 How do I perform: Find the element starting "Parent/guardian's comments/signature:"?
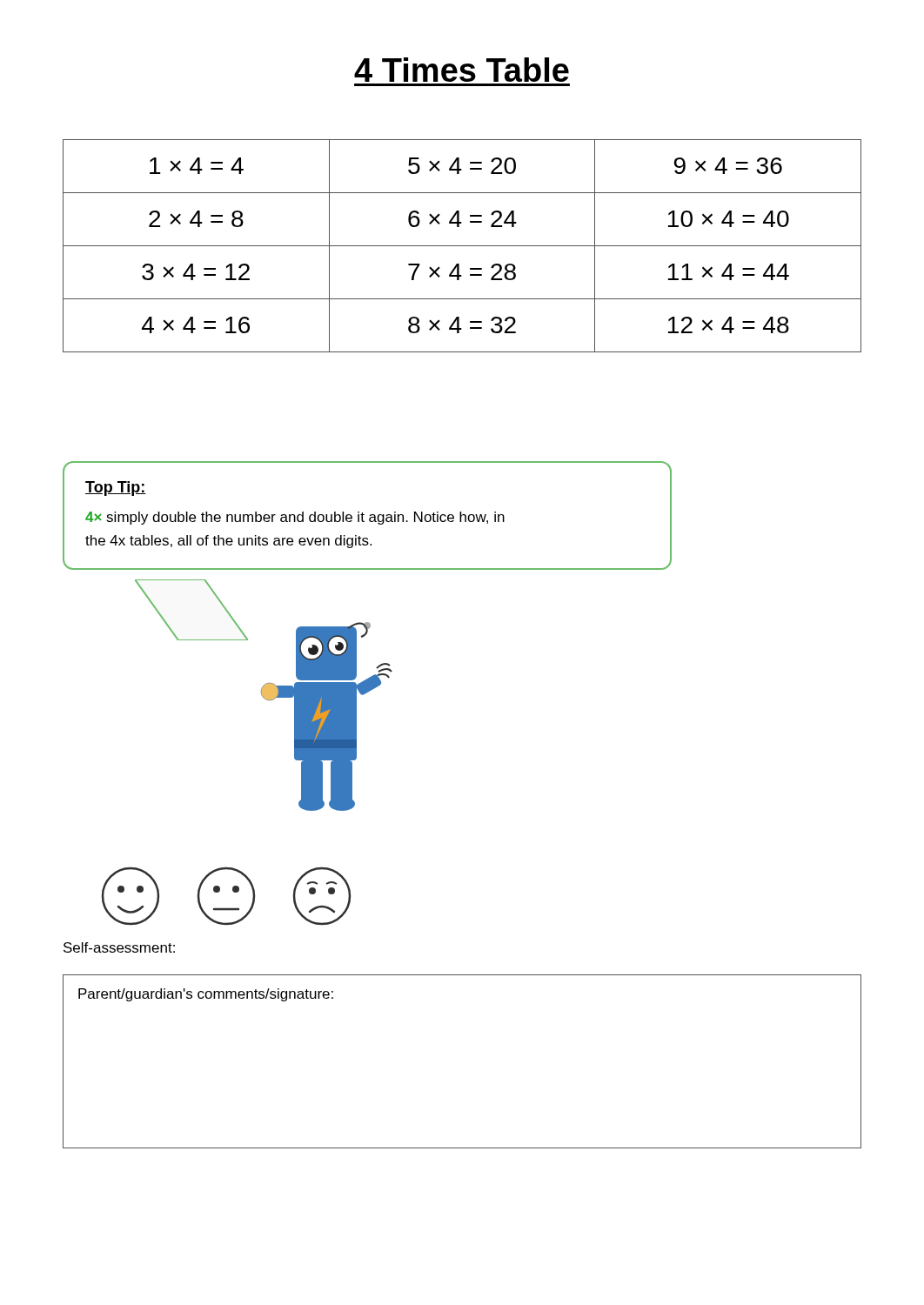[206, 994]
